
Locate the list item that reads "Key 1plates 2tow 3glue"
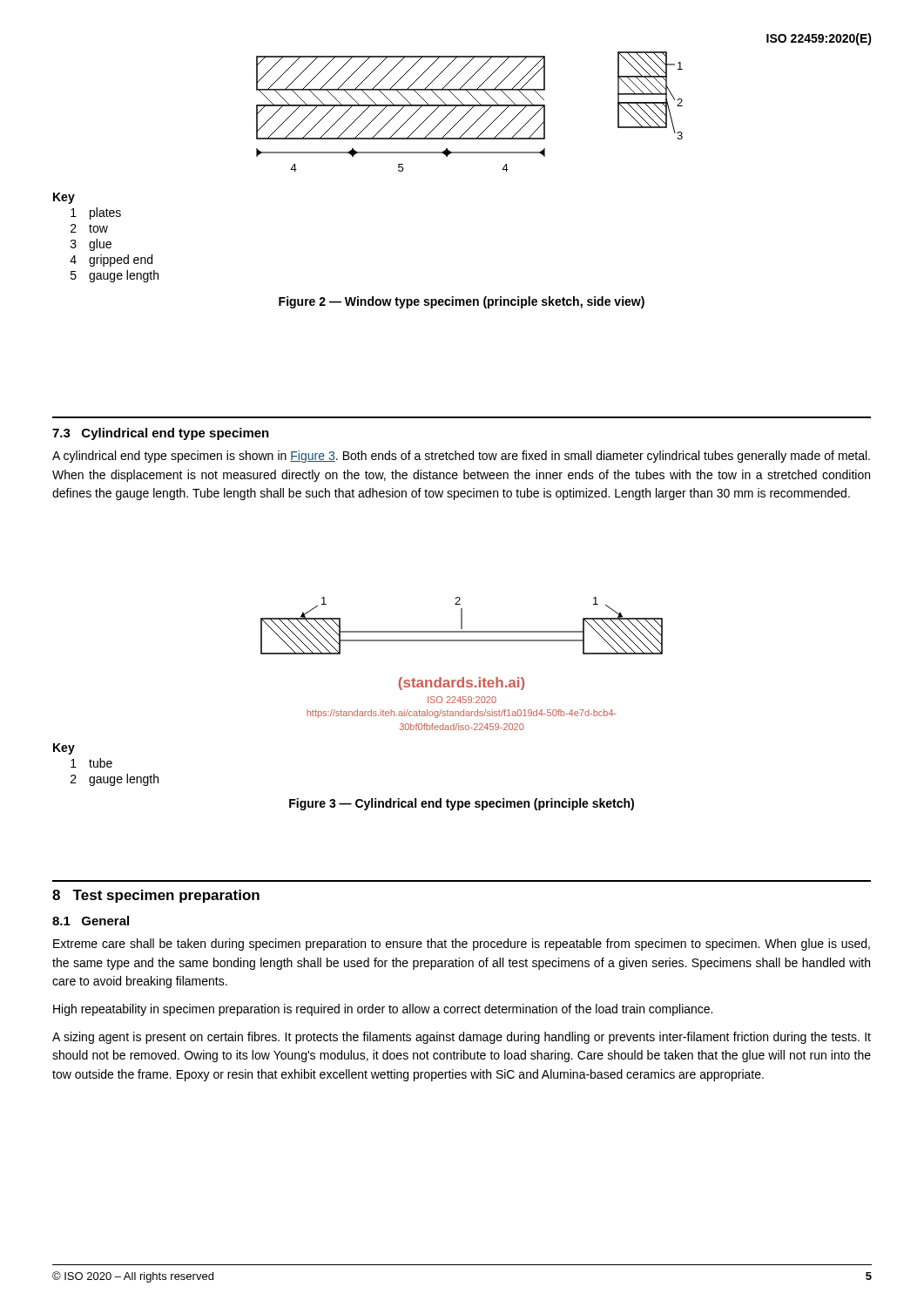click(64, 198)
